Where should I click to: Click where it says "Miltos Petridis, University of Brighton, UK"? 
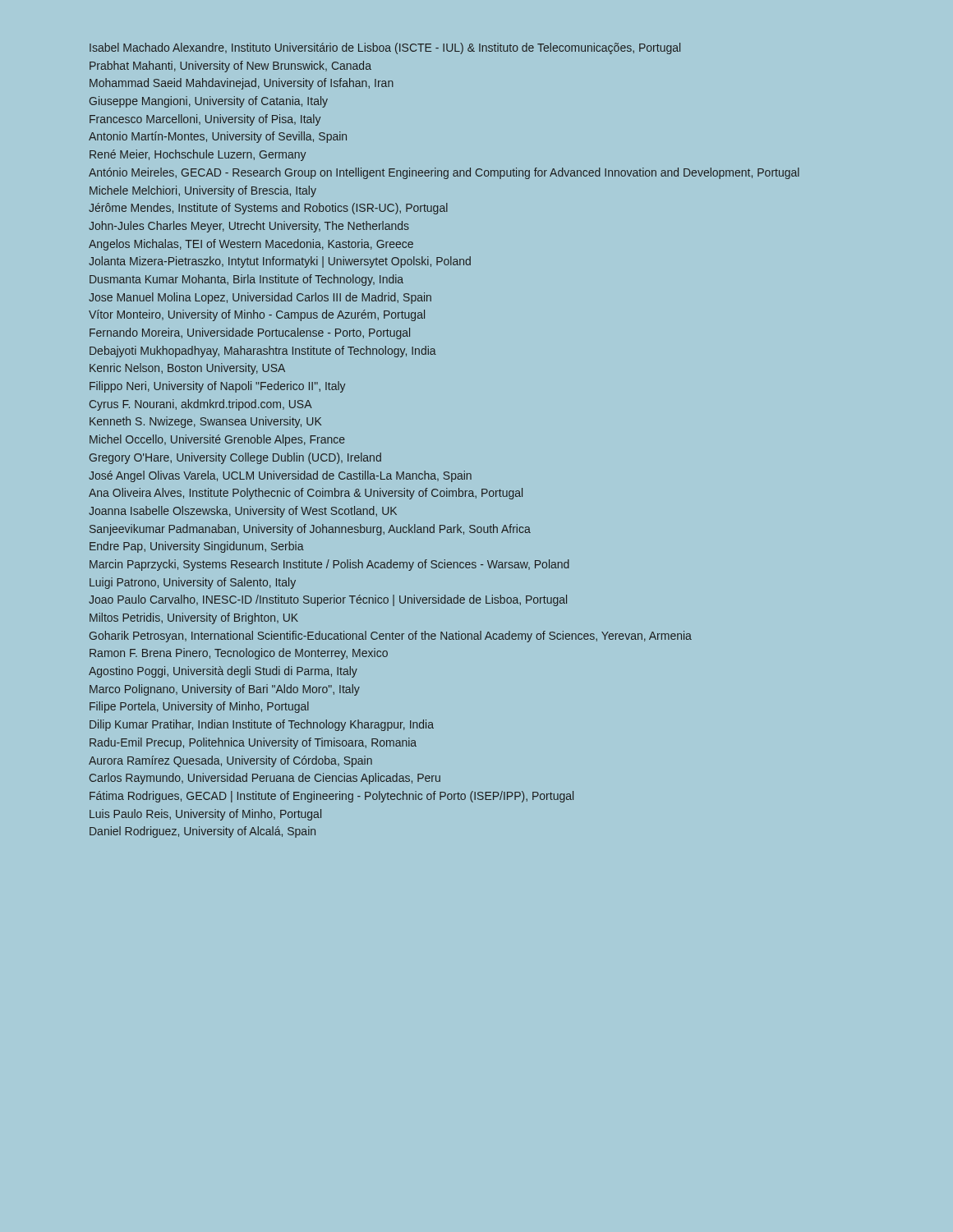(x=194, y=618)
